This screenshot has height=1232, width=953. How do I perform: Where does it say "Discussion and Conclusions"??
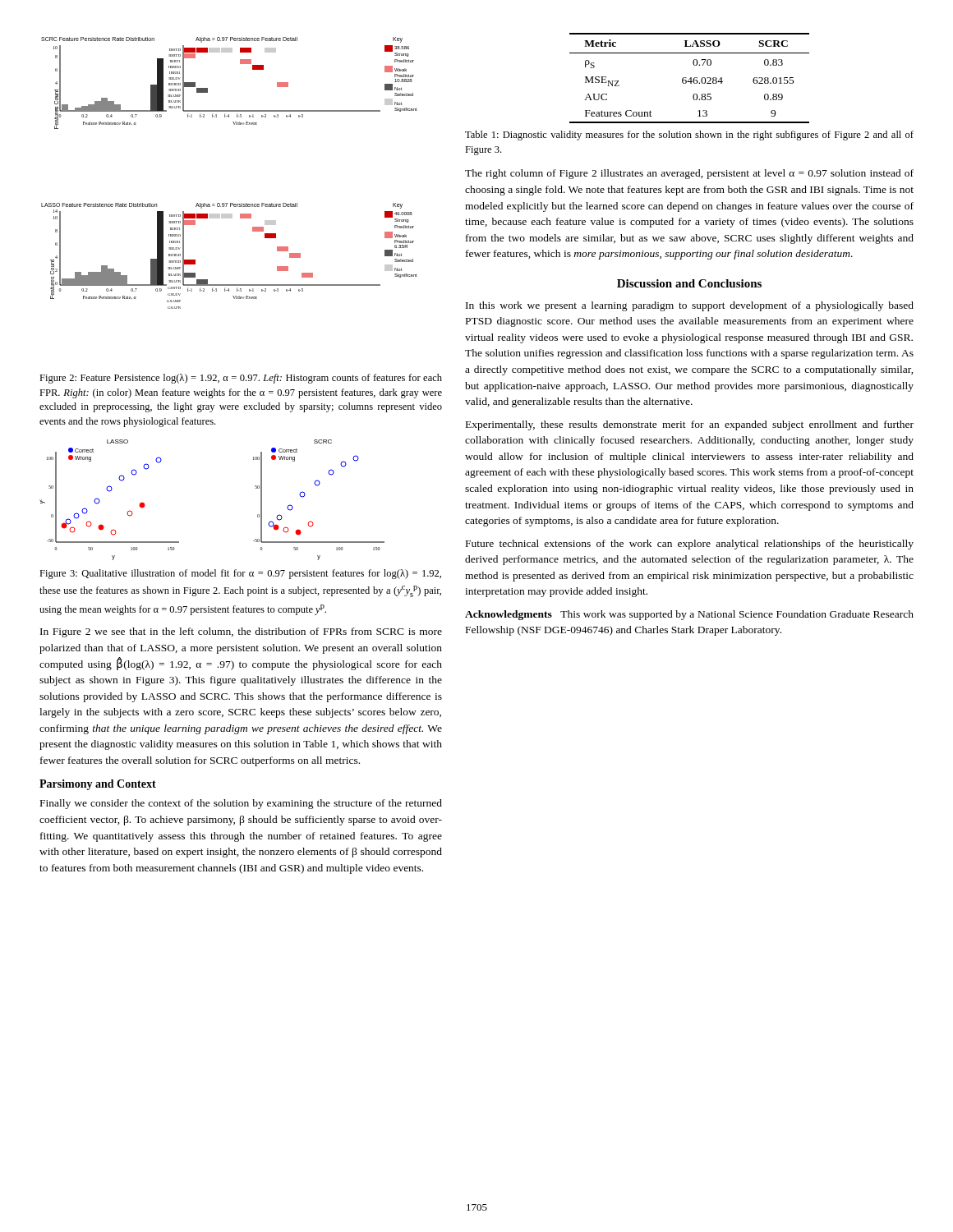pos(689,283)
